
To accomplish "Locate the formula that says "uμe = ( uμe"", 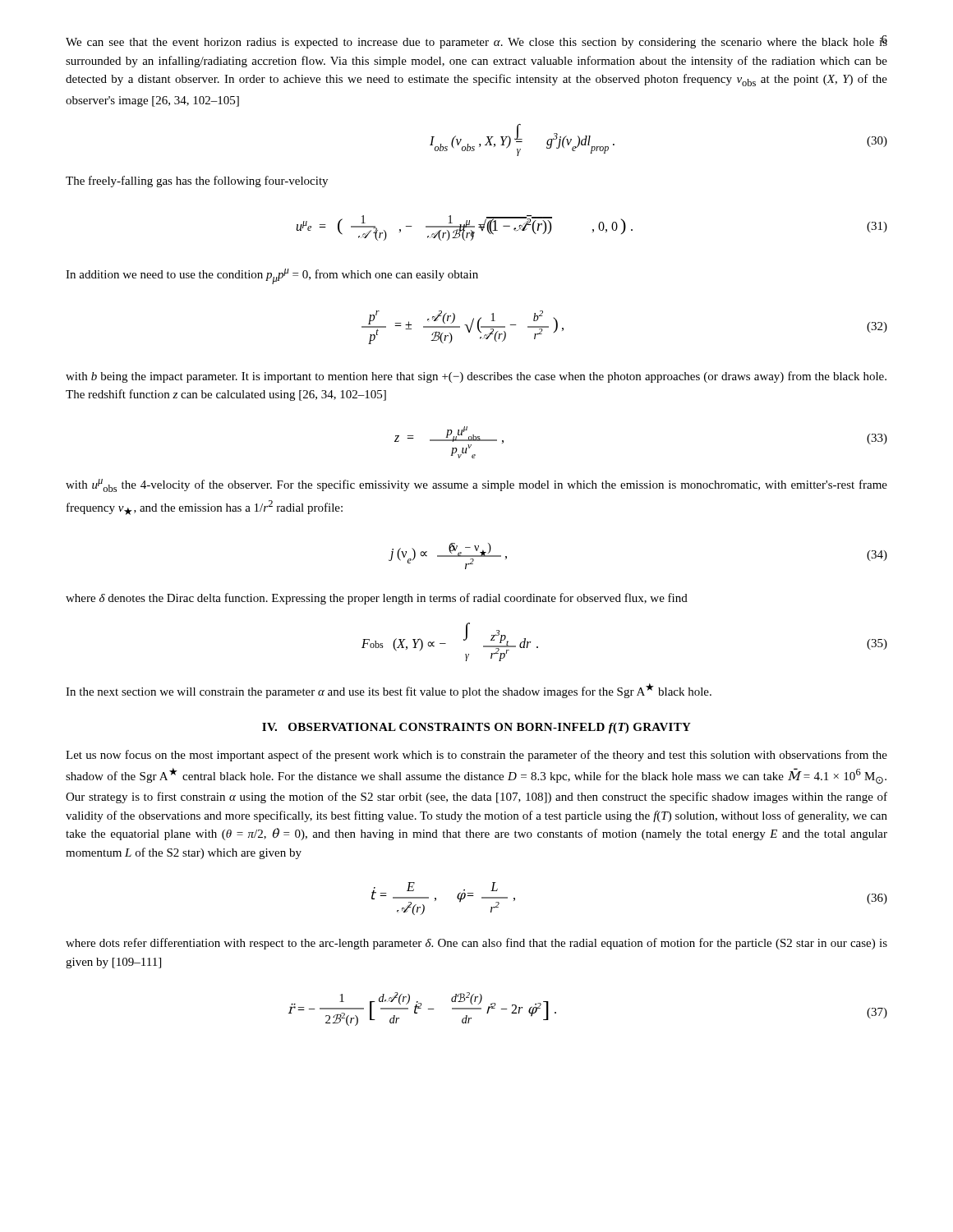I will pos(592,228).
